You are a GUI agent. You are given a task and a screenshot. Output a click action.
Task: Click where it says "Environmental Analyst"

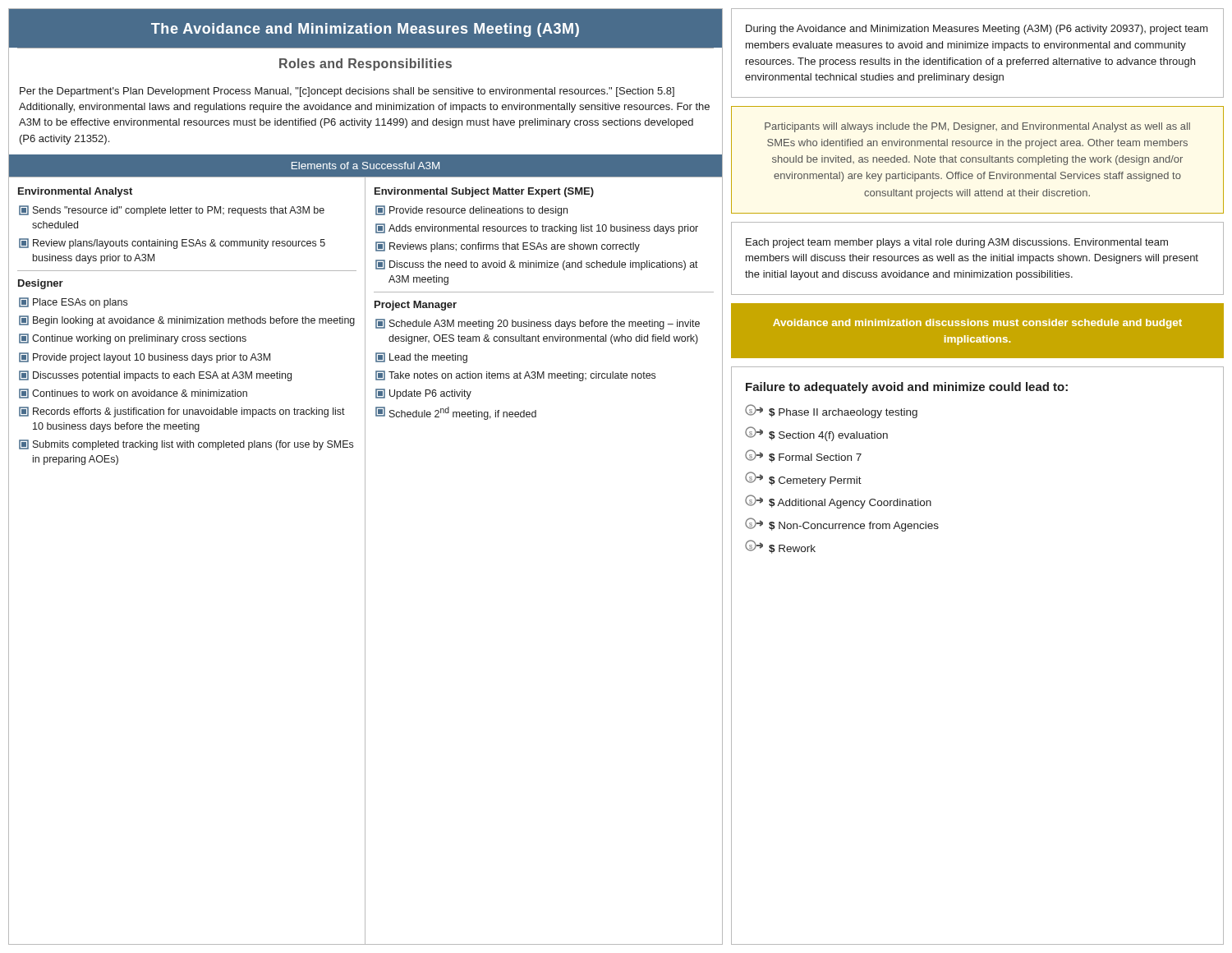[75, 191]
